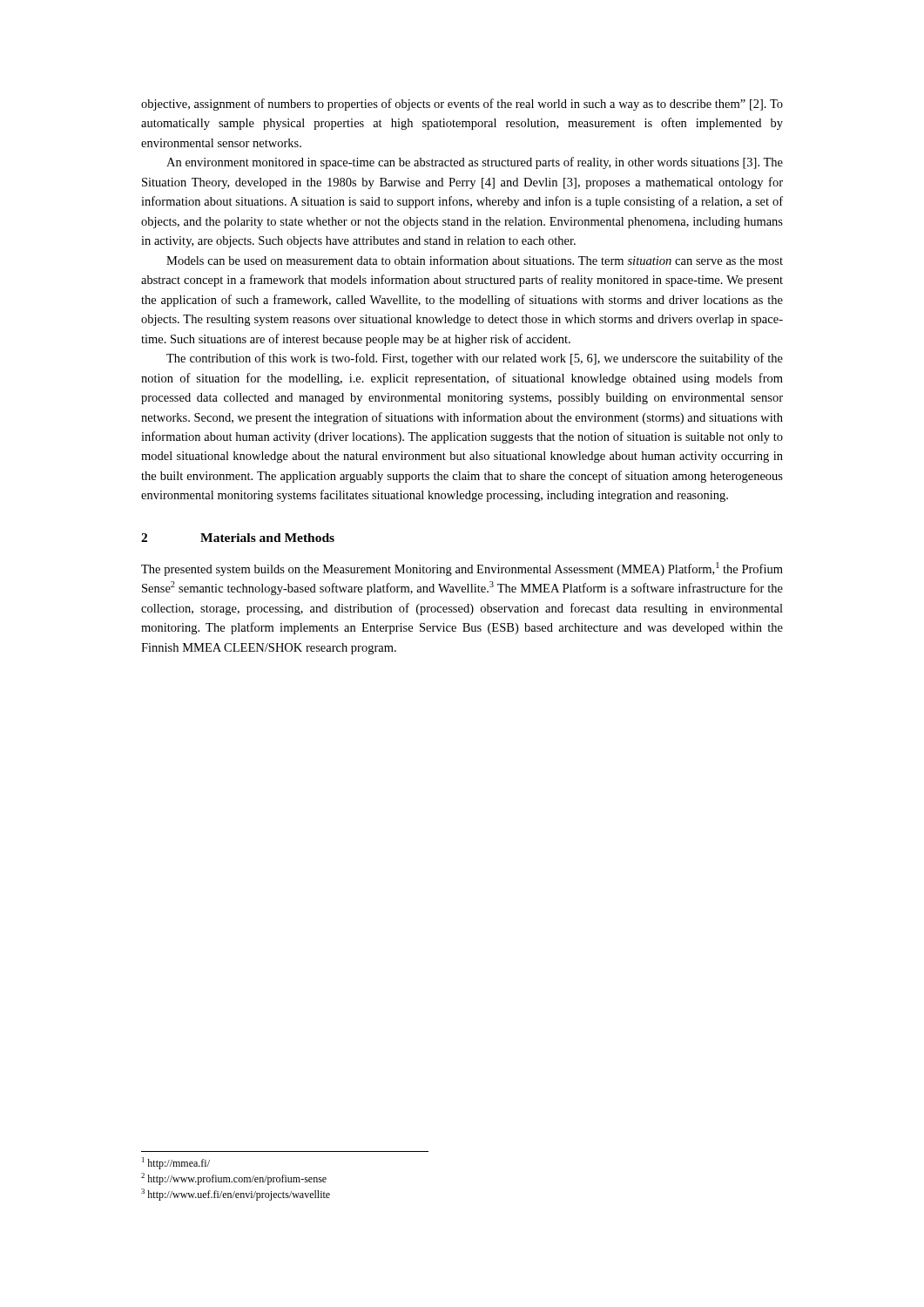The width and height of the screenshot is (924, 1307).
Task: Find the text block with the text "The presented system builds on"
Action: tap(462, 608)
